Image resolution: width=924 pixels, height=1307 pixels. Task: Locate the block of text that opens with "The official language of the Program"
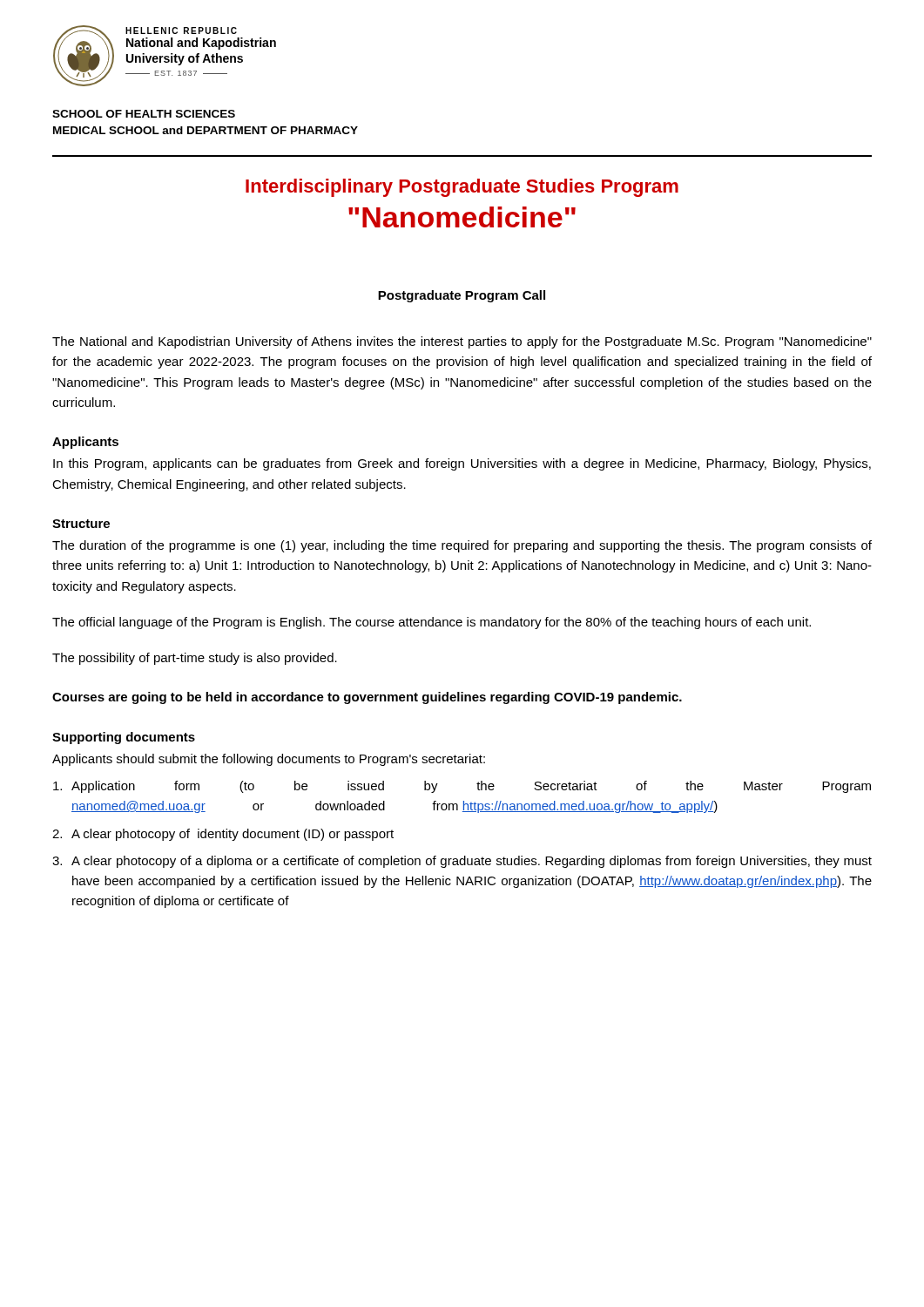click(432, 621)
